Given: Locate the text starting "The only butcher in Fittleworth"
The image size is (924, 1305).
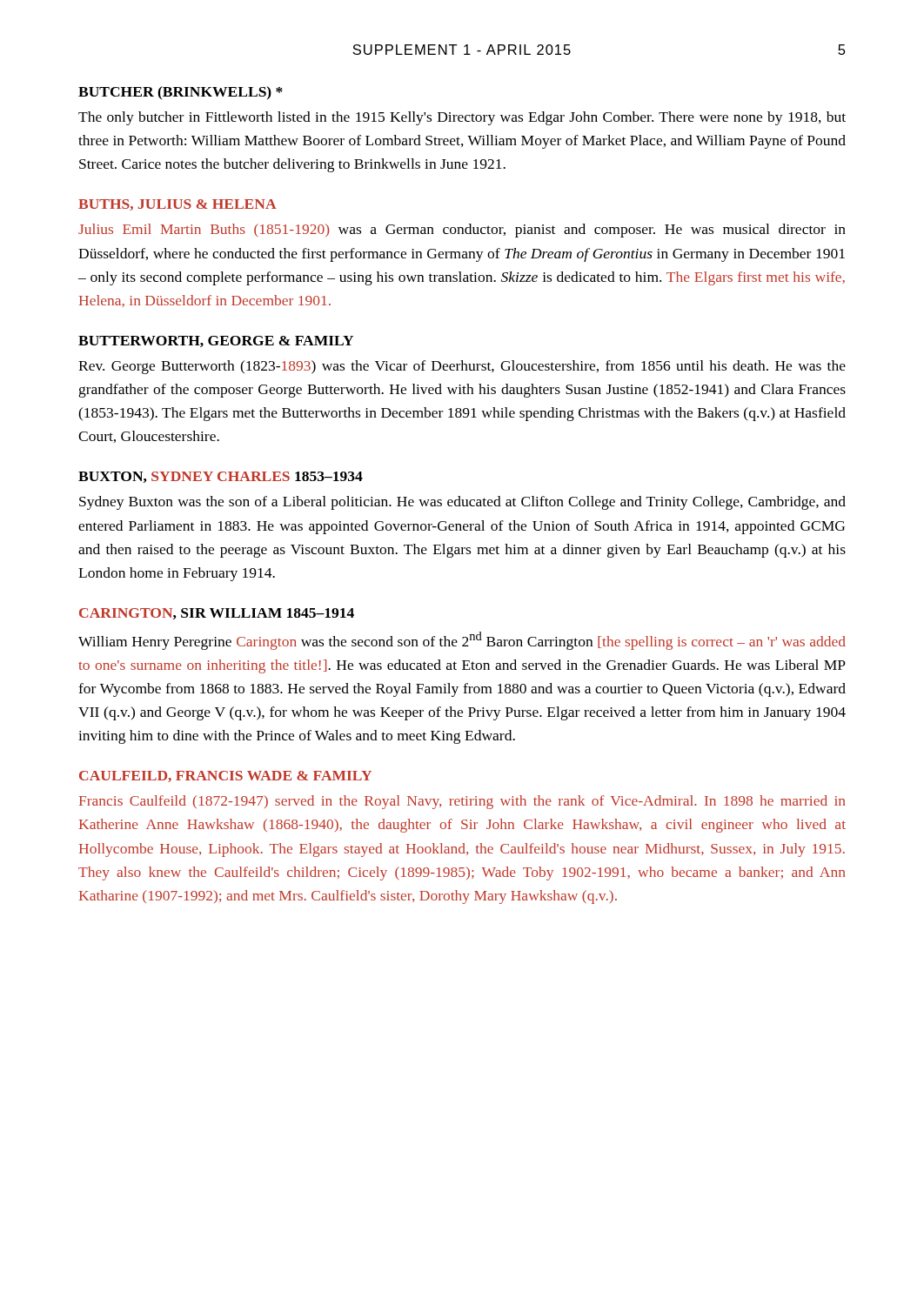Looking at the screenshot, I should [x=462, y=141].
